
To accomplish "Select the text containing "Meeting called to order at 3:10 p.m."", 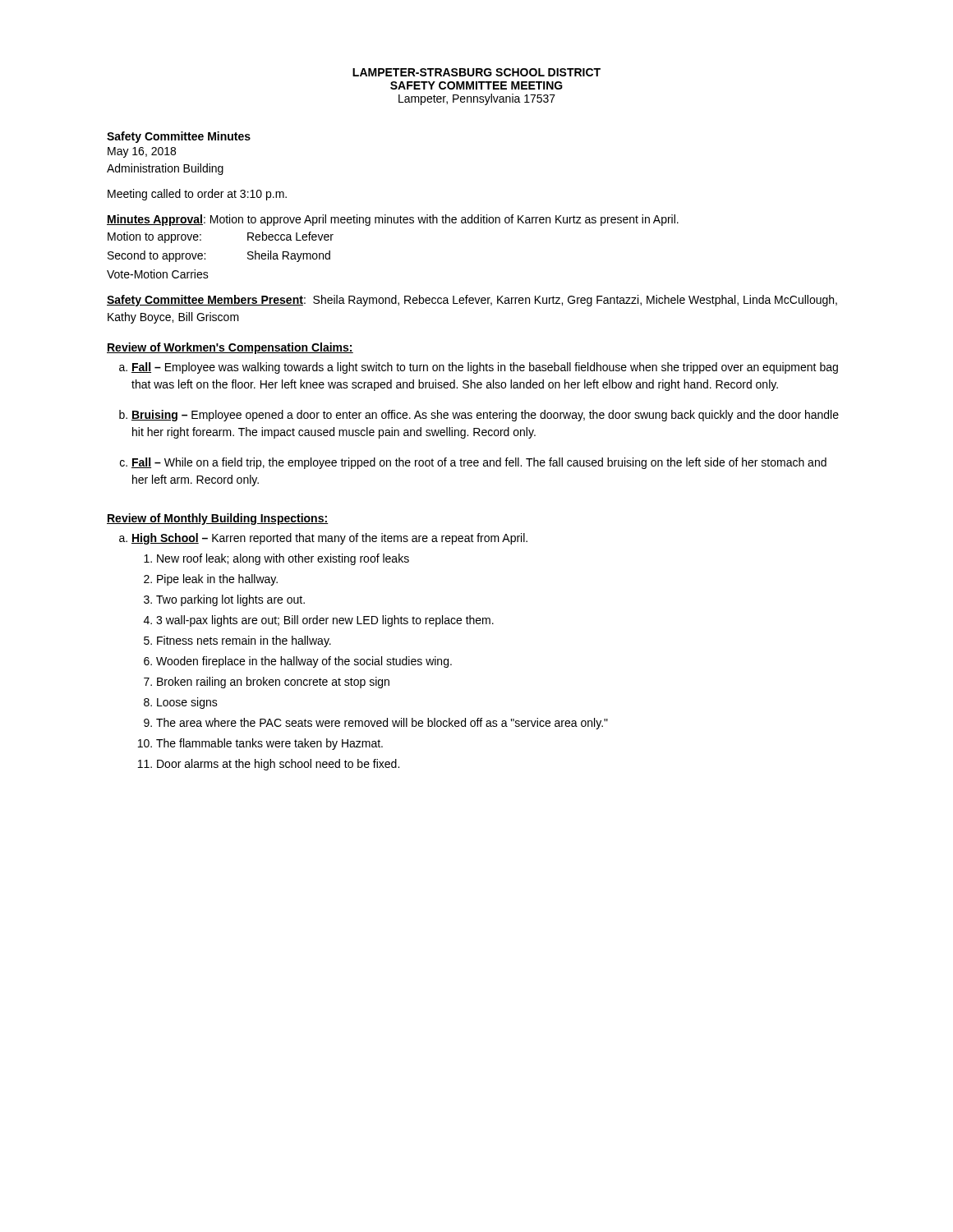I will click(197, 194).
